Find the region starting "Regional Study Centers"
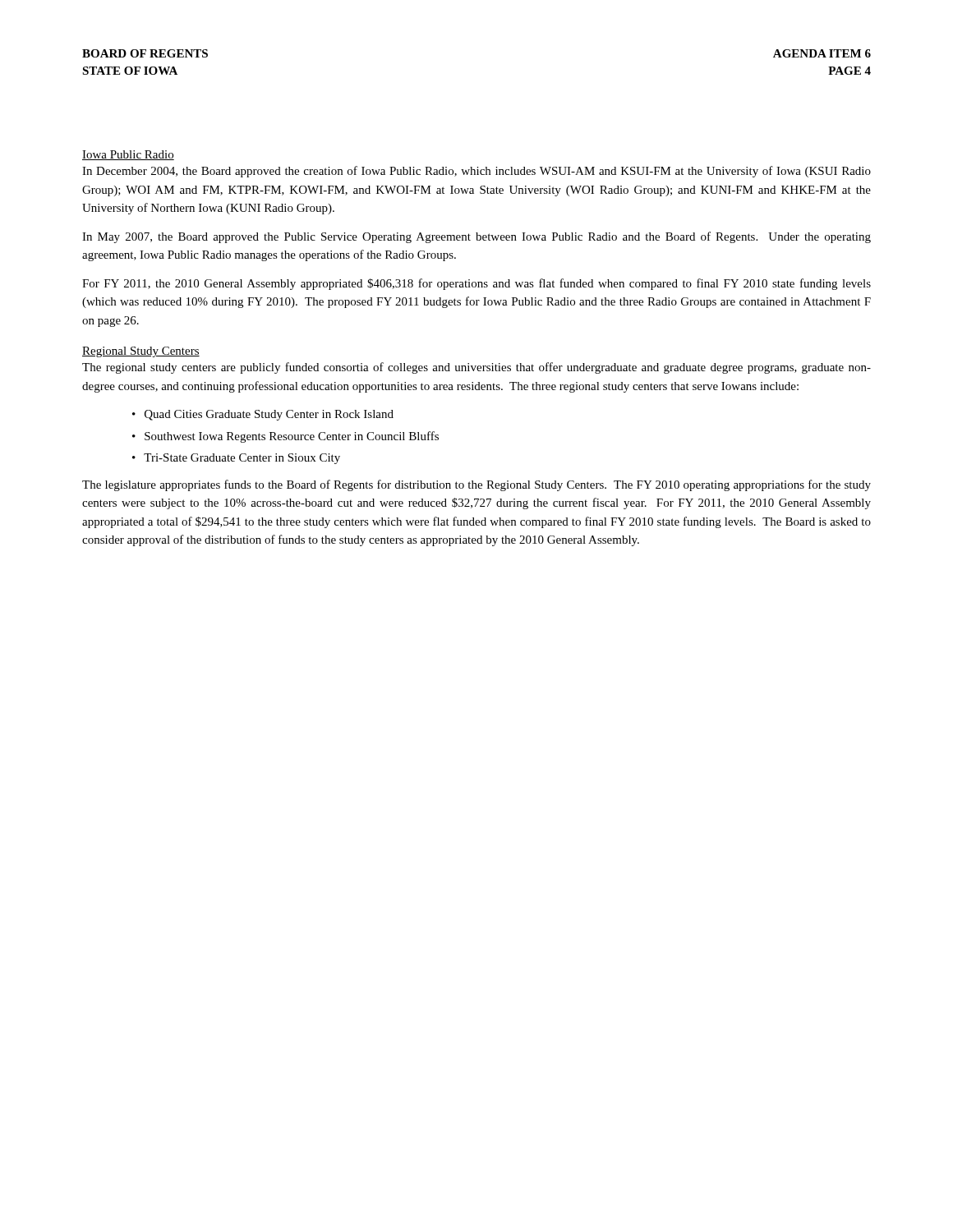The height and width of the screenshot is (1232, 953). pos(141,351)
